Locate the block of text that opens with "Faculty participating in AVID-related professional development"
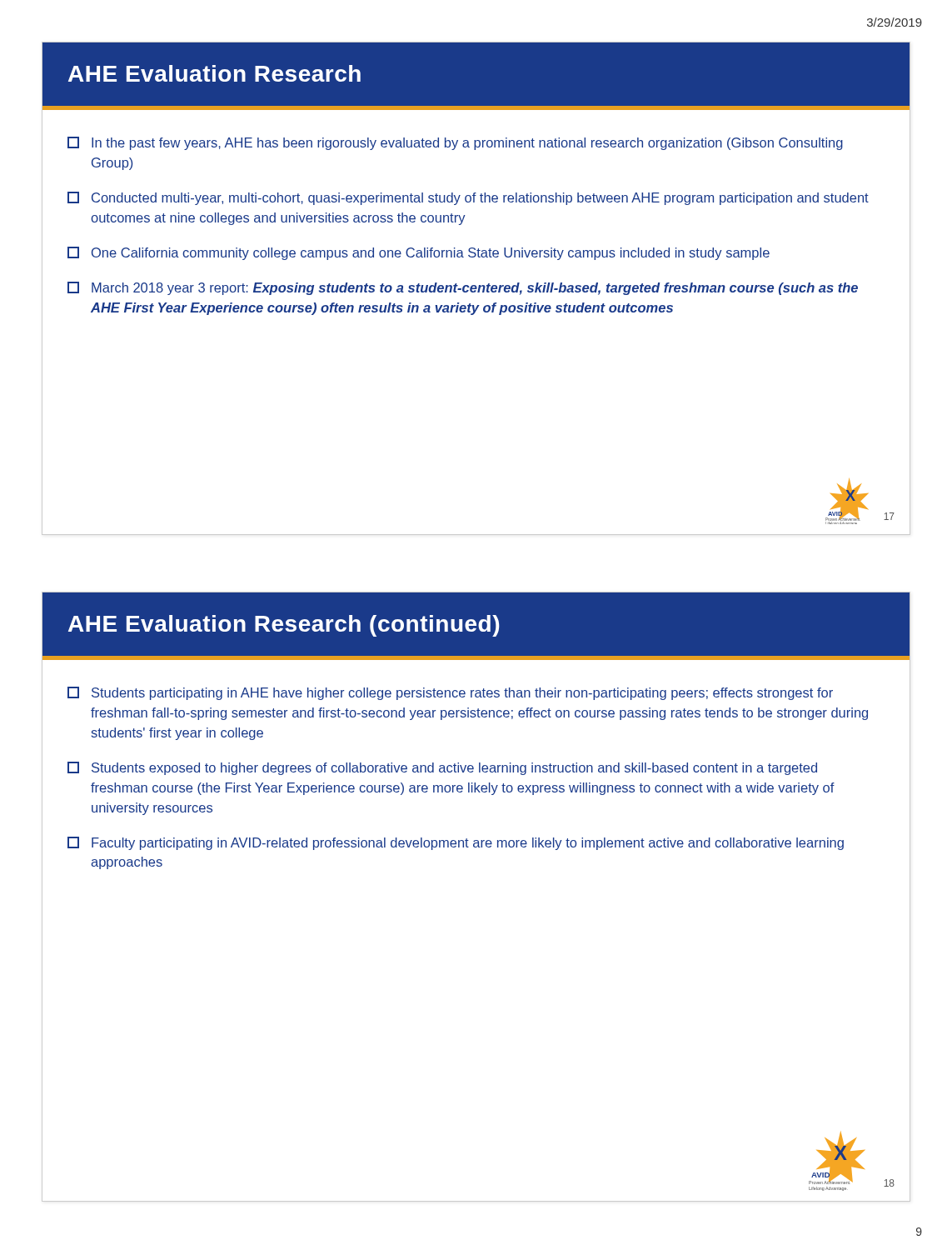This screenshot has width=952, height=1250. pos(473,853)
